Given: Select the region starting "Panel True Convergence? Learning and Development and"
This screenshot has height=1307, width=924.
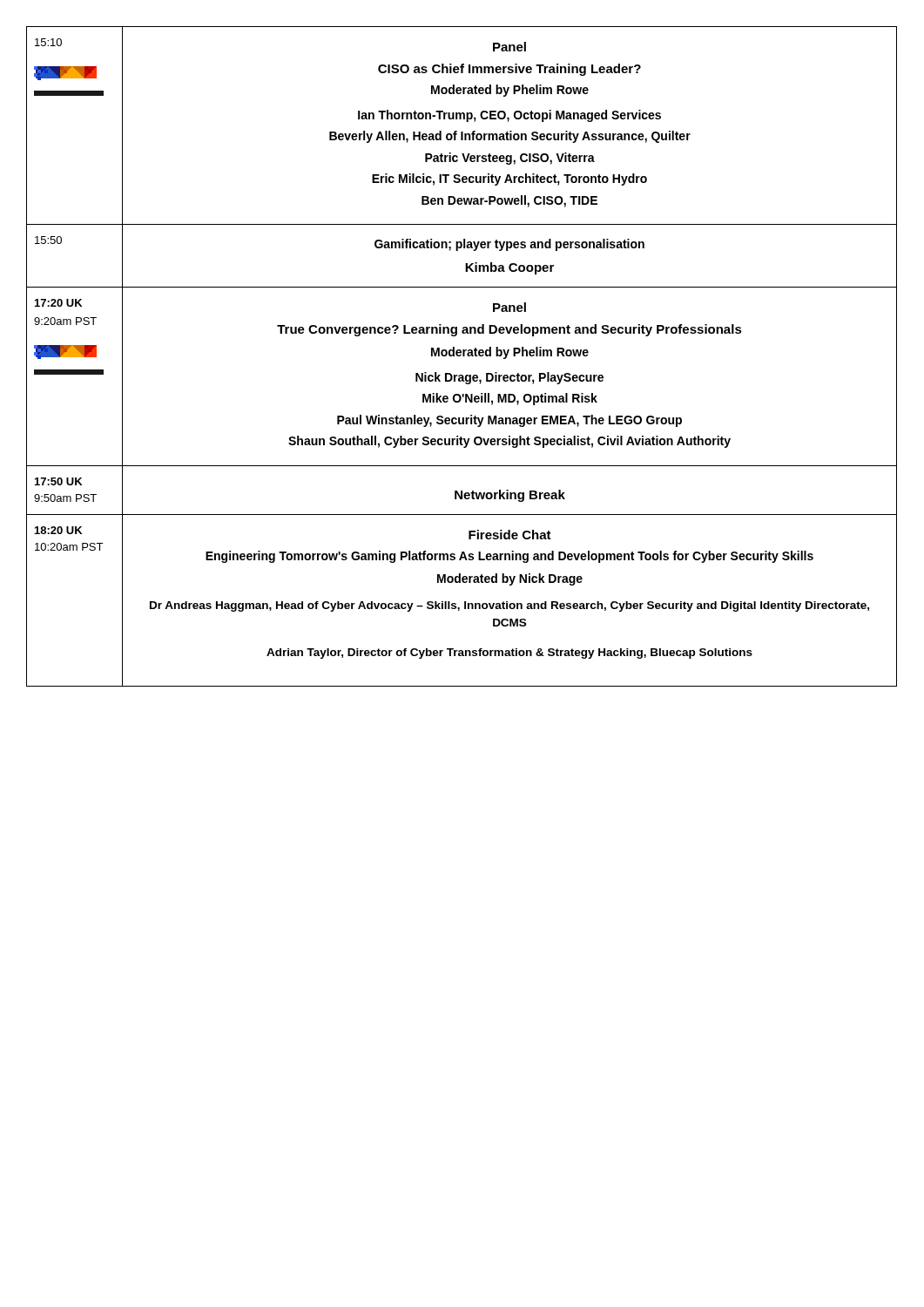Looking at the screenshot, I should (x=509, y=375).
